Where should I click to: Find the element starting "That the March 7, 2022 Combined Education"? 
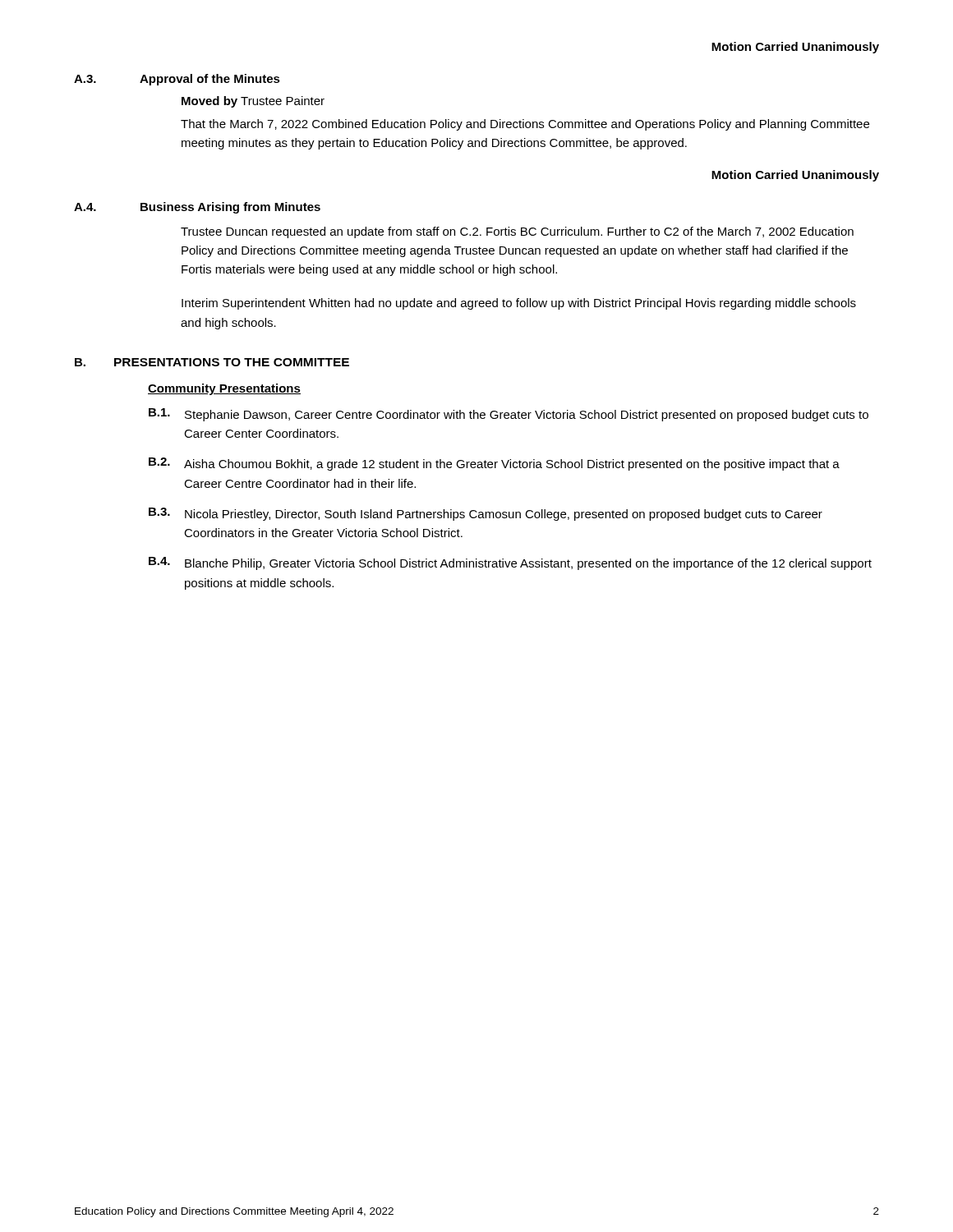[525, 133]
